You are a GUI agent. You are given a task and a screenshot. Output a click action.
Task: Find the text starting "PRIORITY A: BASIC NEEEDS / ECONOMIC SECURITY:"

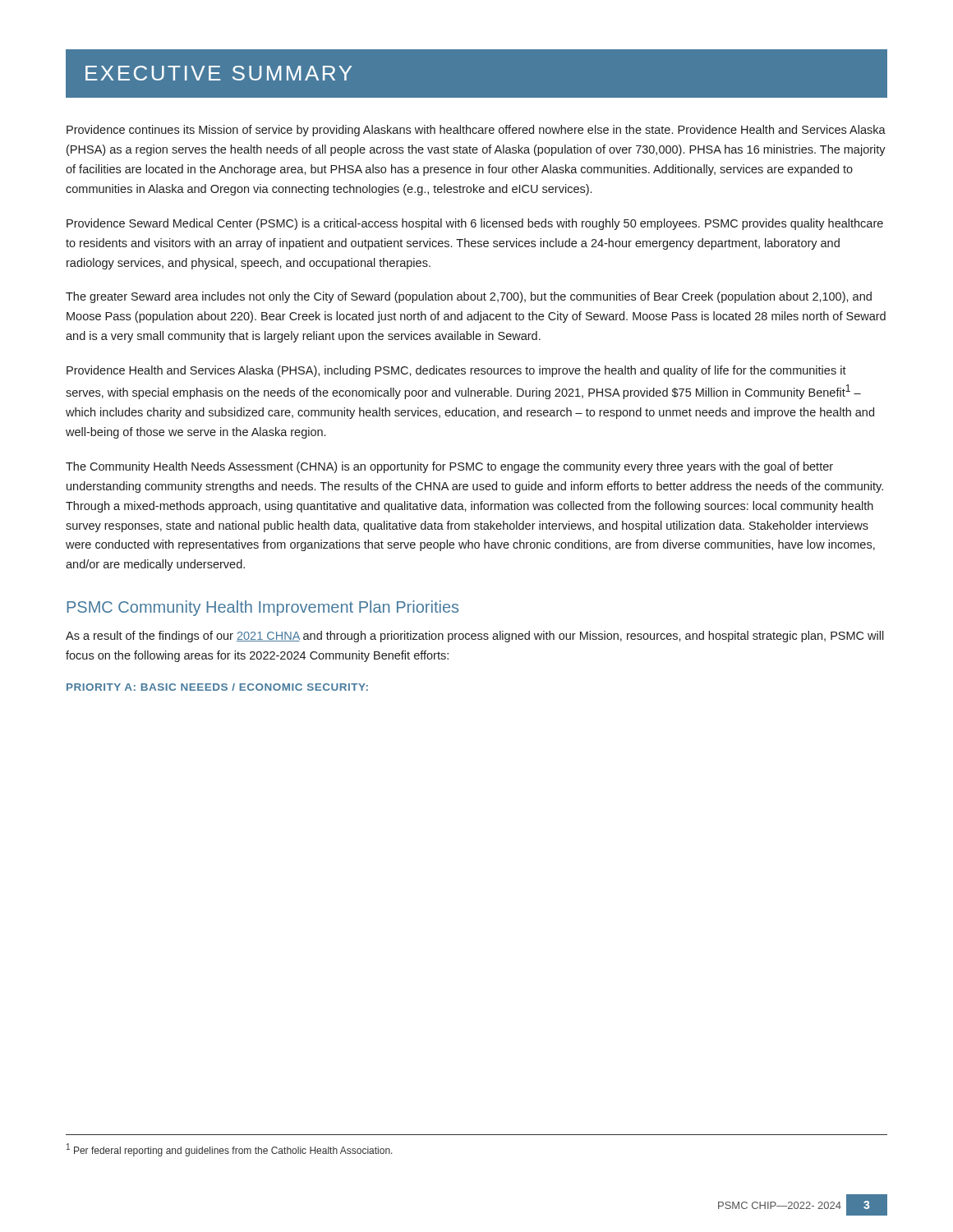pos(218,687)
